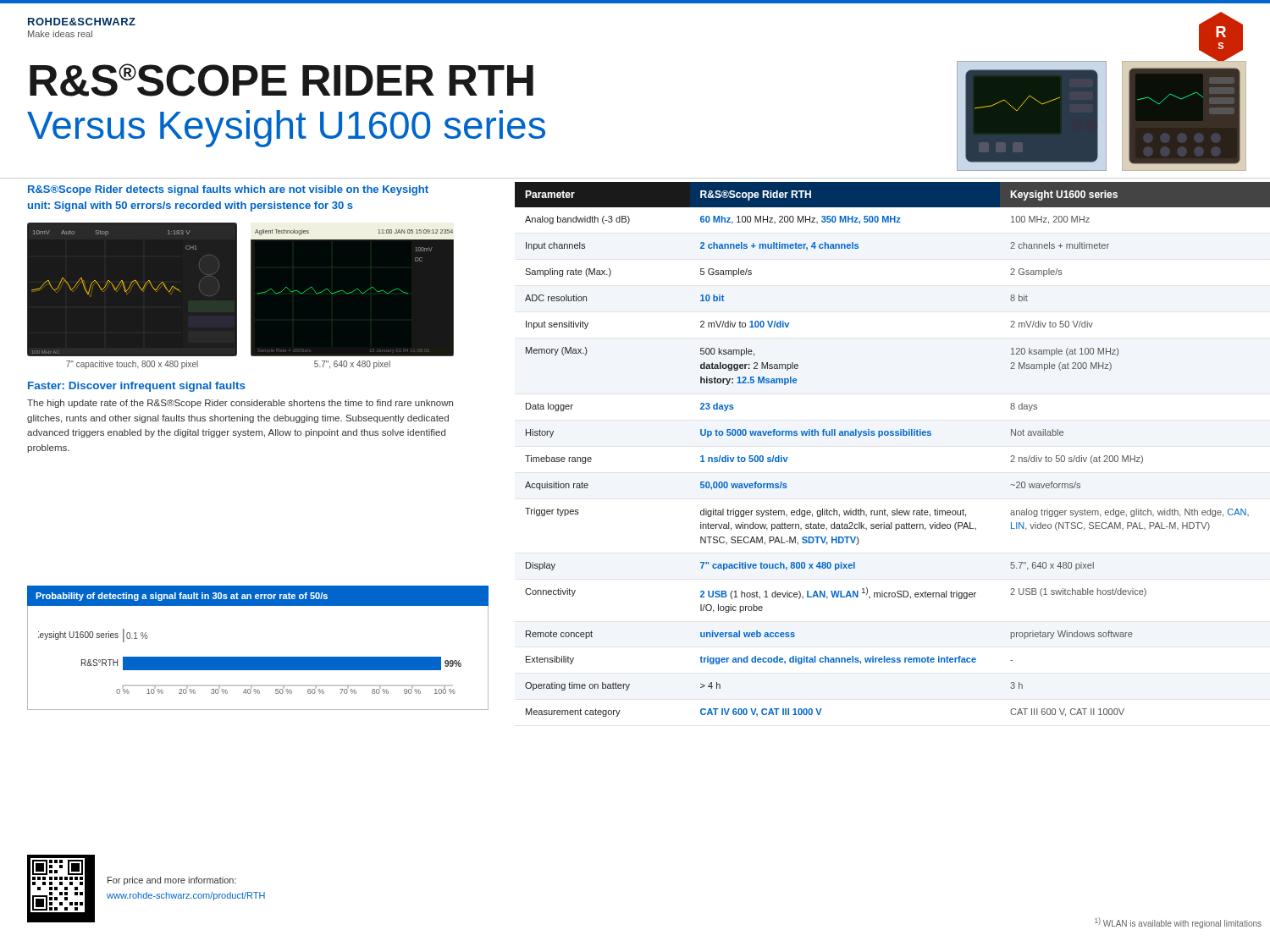1270x952 pixels.
Task: Point to the block starting "Versus Keysight U1600 series"
Action: [x=287, y=125]
